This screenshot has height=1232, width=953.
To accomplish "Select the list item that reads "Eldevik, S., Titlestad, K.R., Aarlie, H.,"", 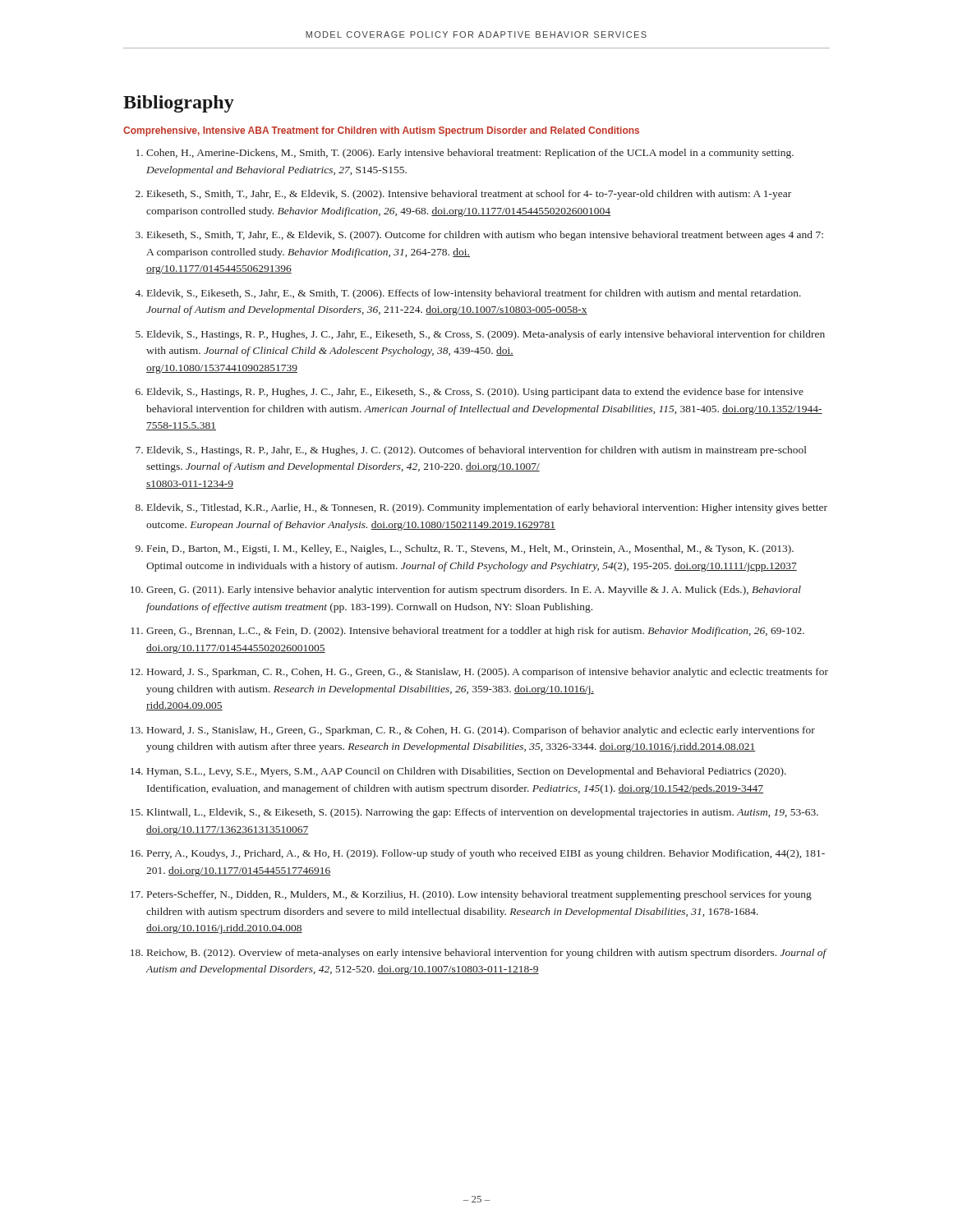I will 487,516.
